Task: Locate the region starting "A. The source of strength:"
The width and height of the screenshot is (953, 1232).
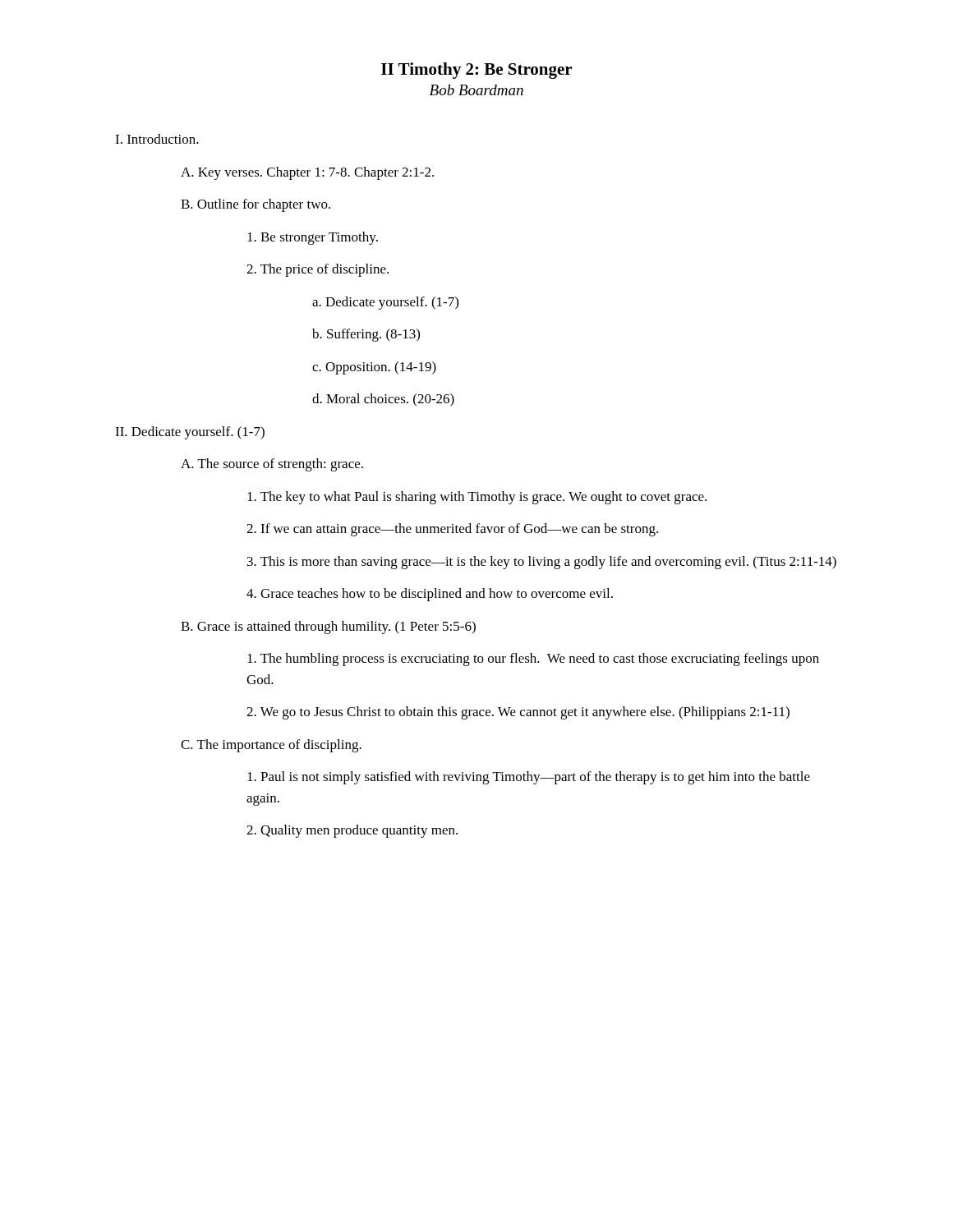Action: coord(272,464)
